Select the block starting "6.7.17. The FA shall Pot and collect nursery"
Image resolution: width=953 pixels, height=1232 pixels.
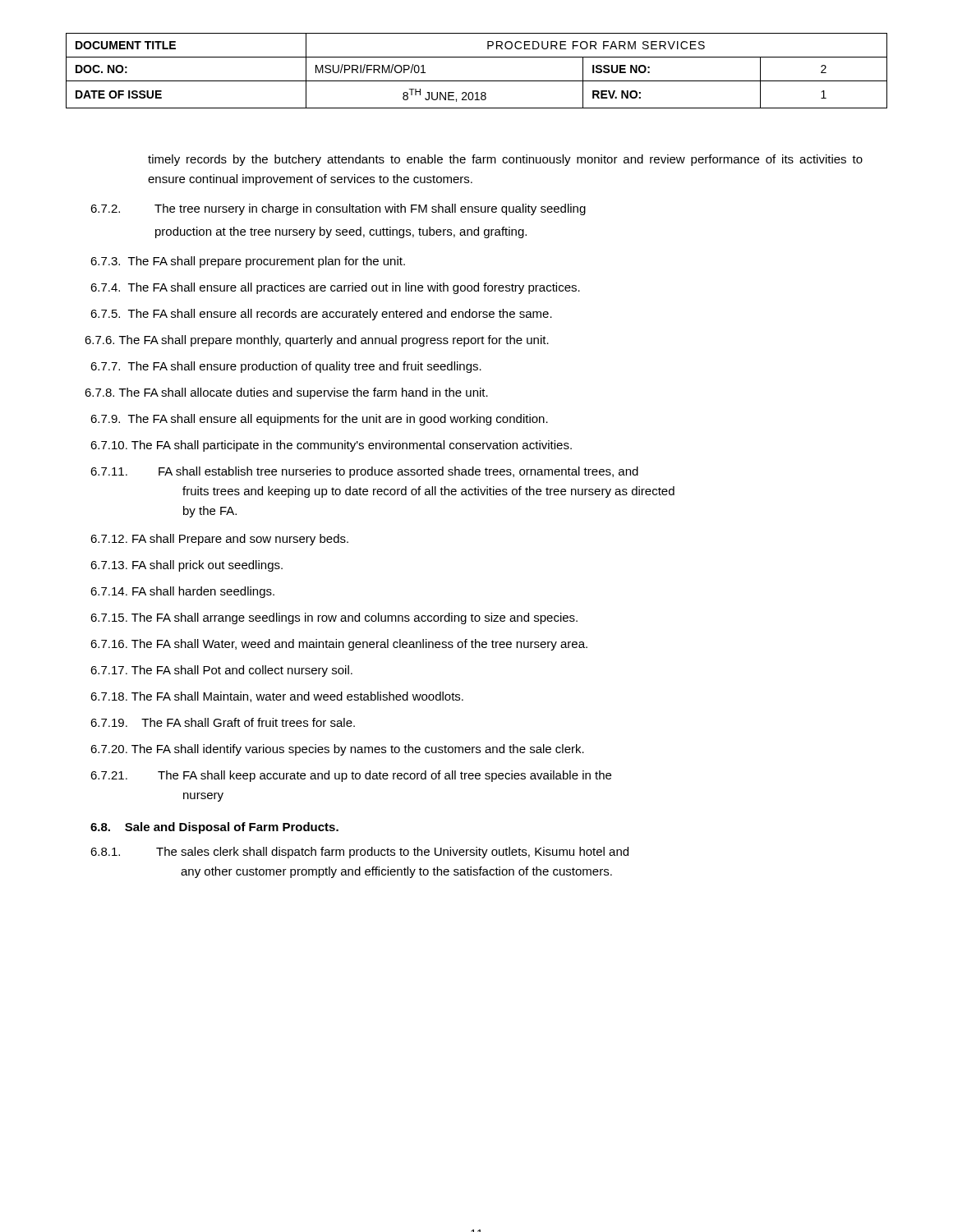pyautogui.click(x=222, y=670)
